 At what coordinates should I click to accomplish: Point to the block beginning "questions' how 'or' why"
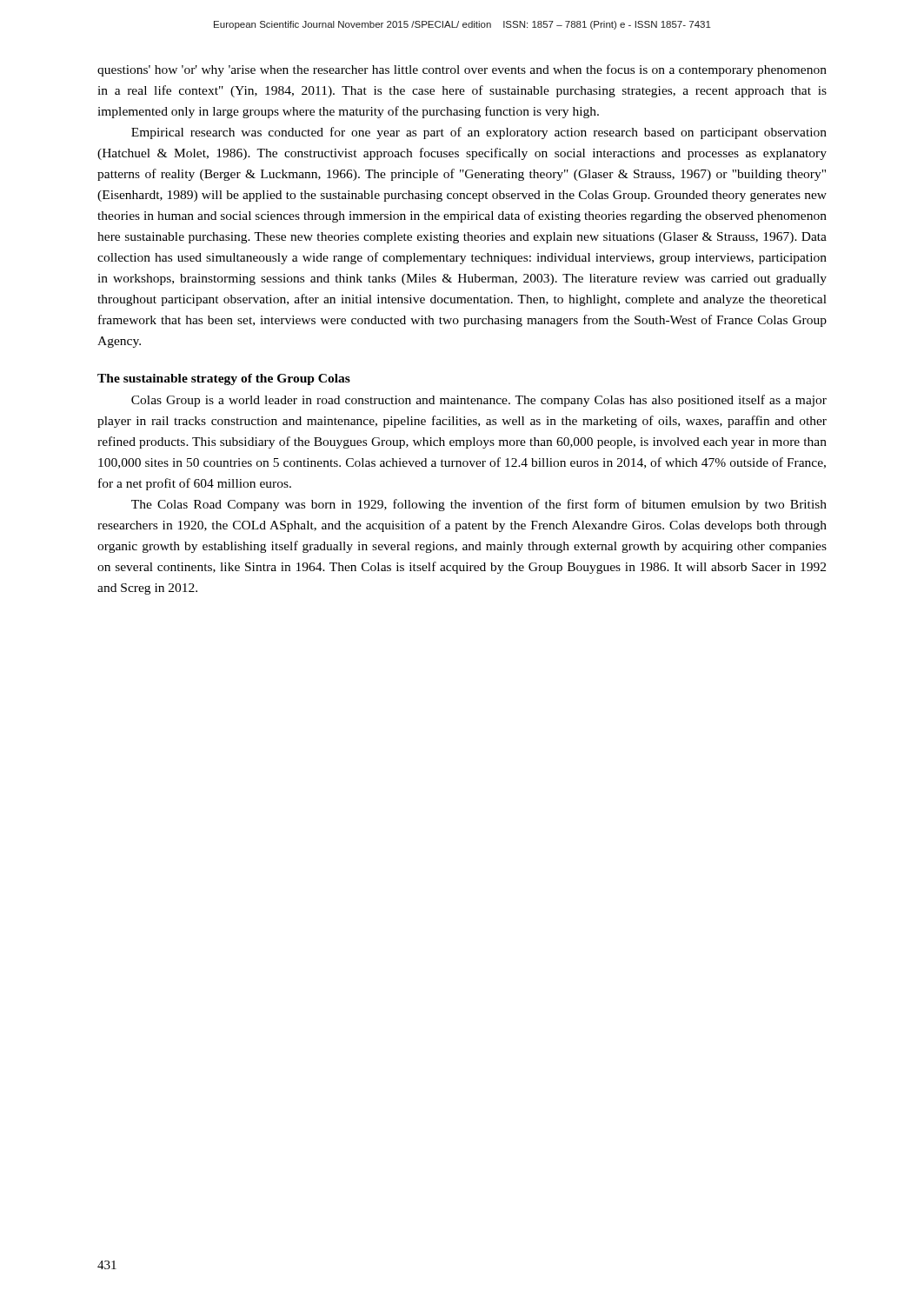[462, 90]
